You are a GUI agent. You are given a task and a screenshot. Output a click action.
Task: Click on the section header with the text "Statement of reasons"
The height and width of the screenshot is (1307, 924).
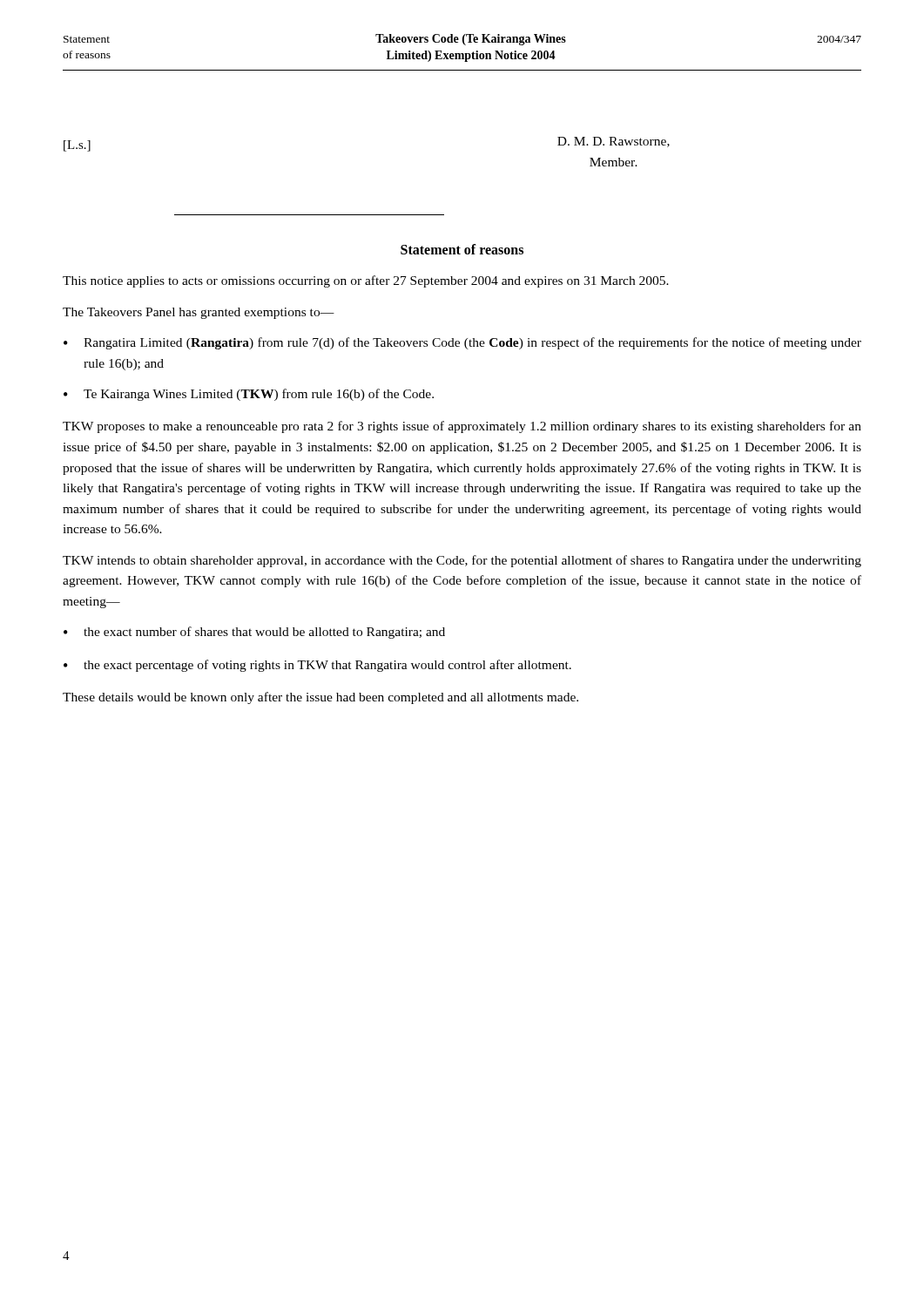coord(462,250)
